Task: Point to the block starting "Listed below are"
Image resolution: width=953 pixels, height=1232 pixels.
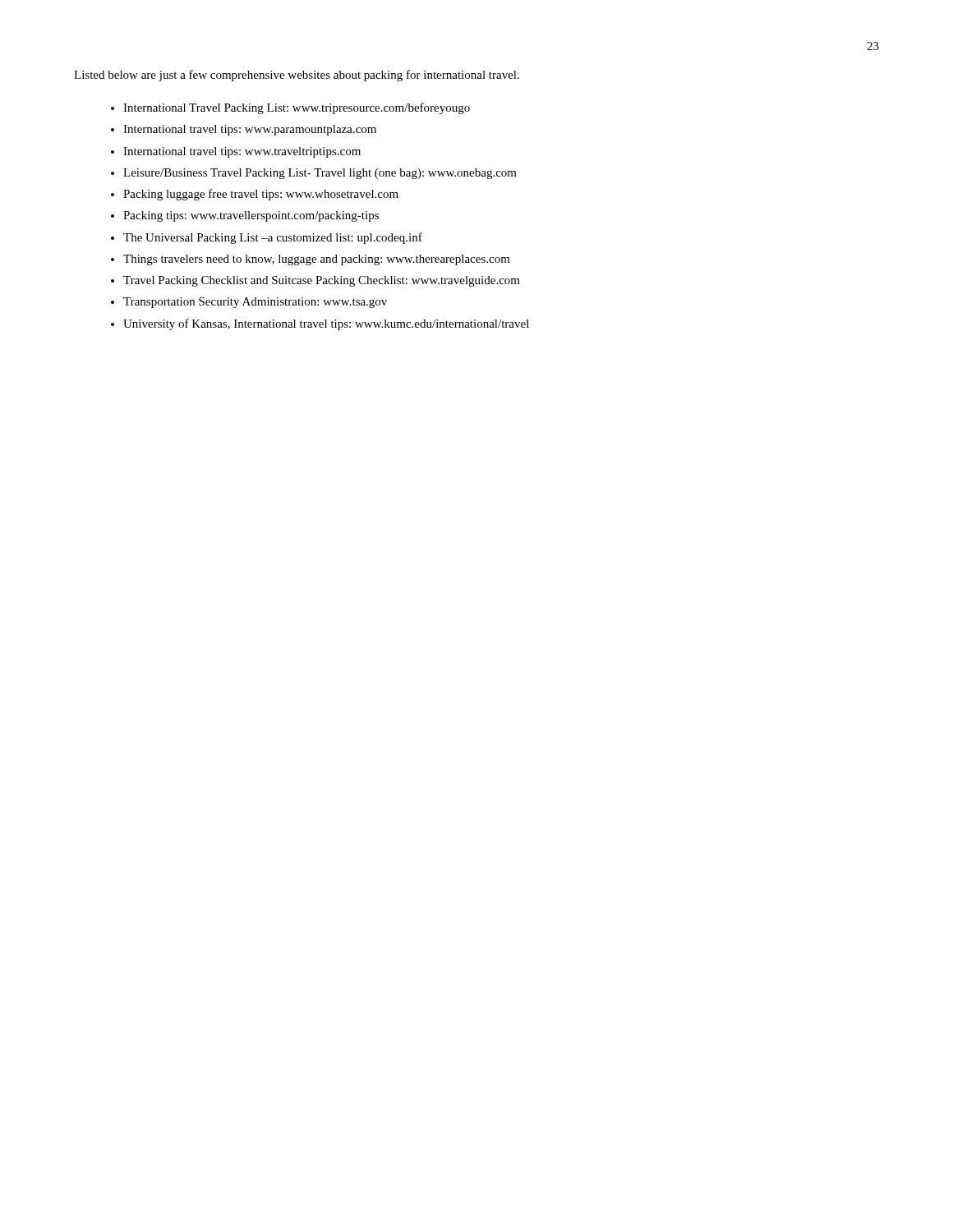Action: [297, 75]
